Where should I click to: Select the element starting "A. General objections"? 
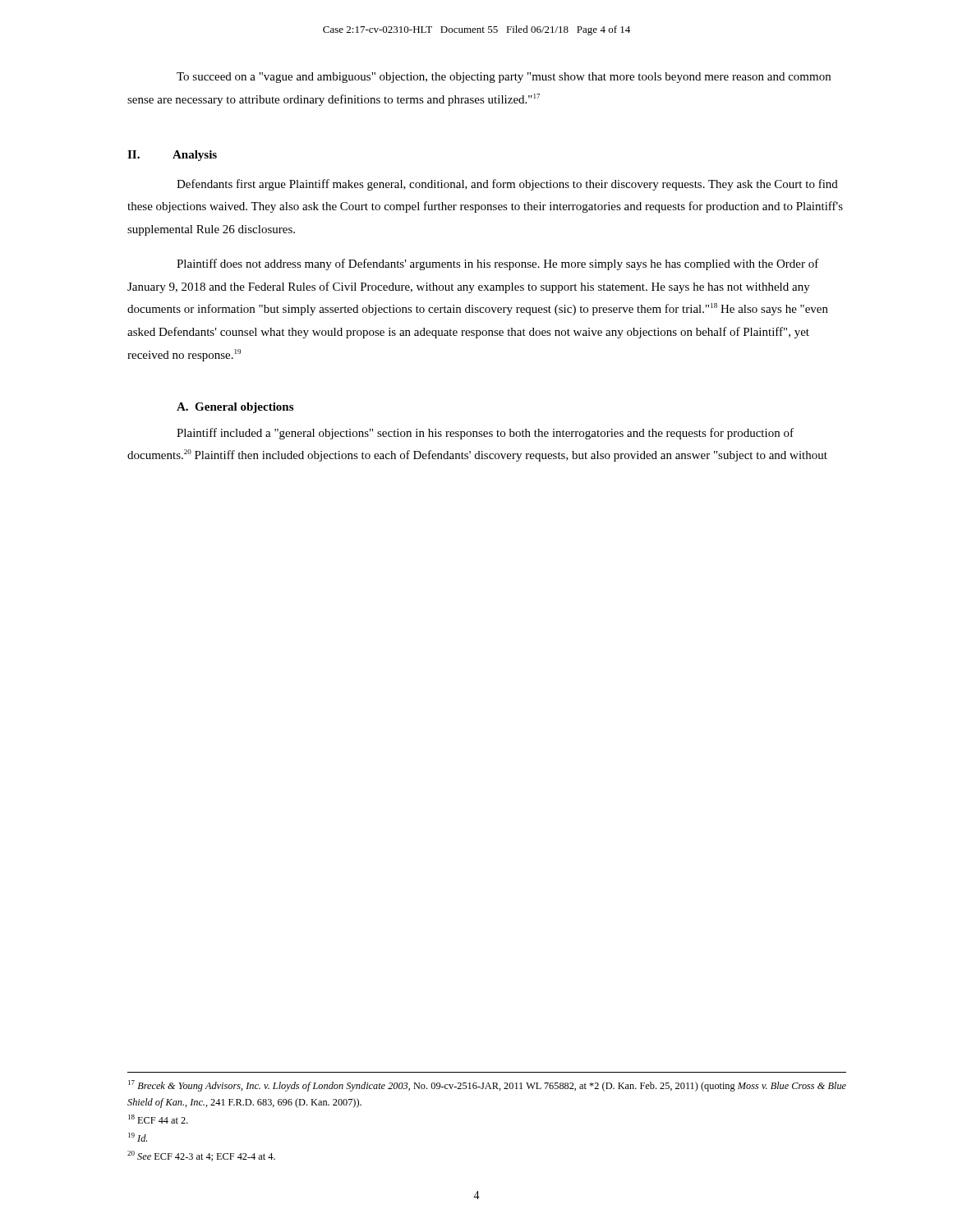click(x=235, y=406)
